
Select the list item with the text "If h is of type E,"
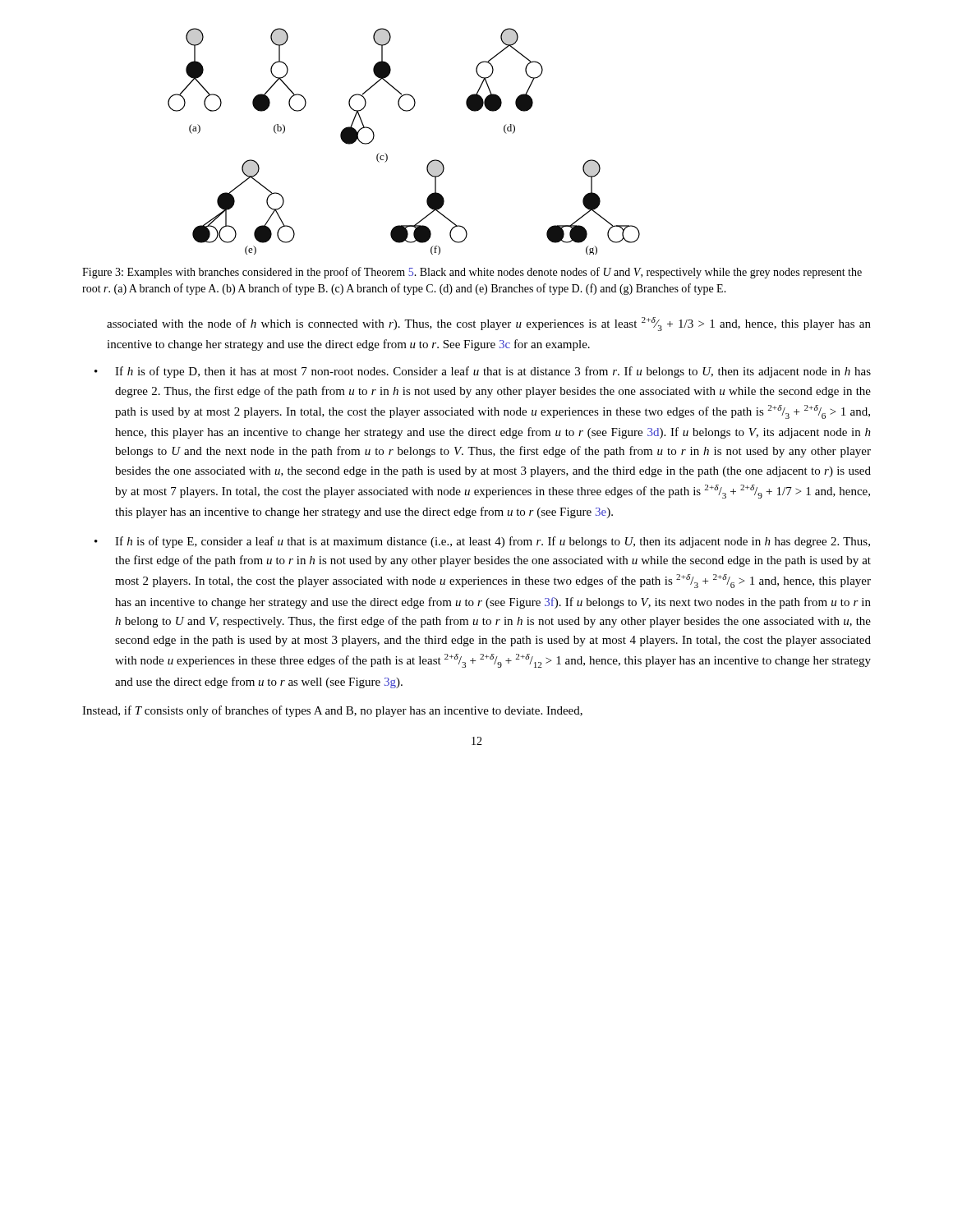[x=493, y=611]
